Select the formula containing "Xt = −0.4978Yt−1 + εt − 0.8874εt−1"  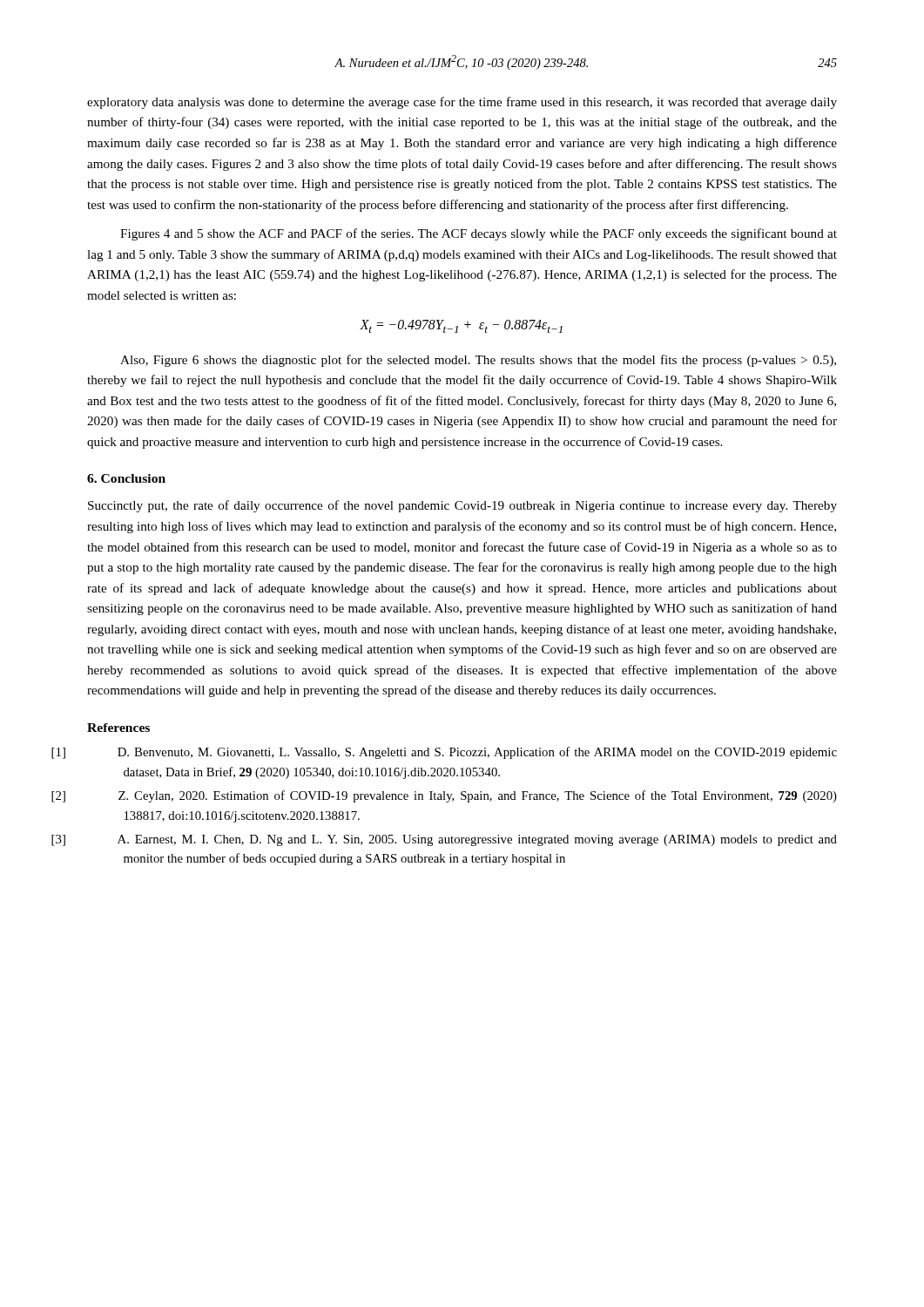462,327
